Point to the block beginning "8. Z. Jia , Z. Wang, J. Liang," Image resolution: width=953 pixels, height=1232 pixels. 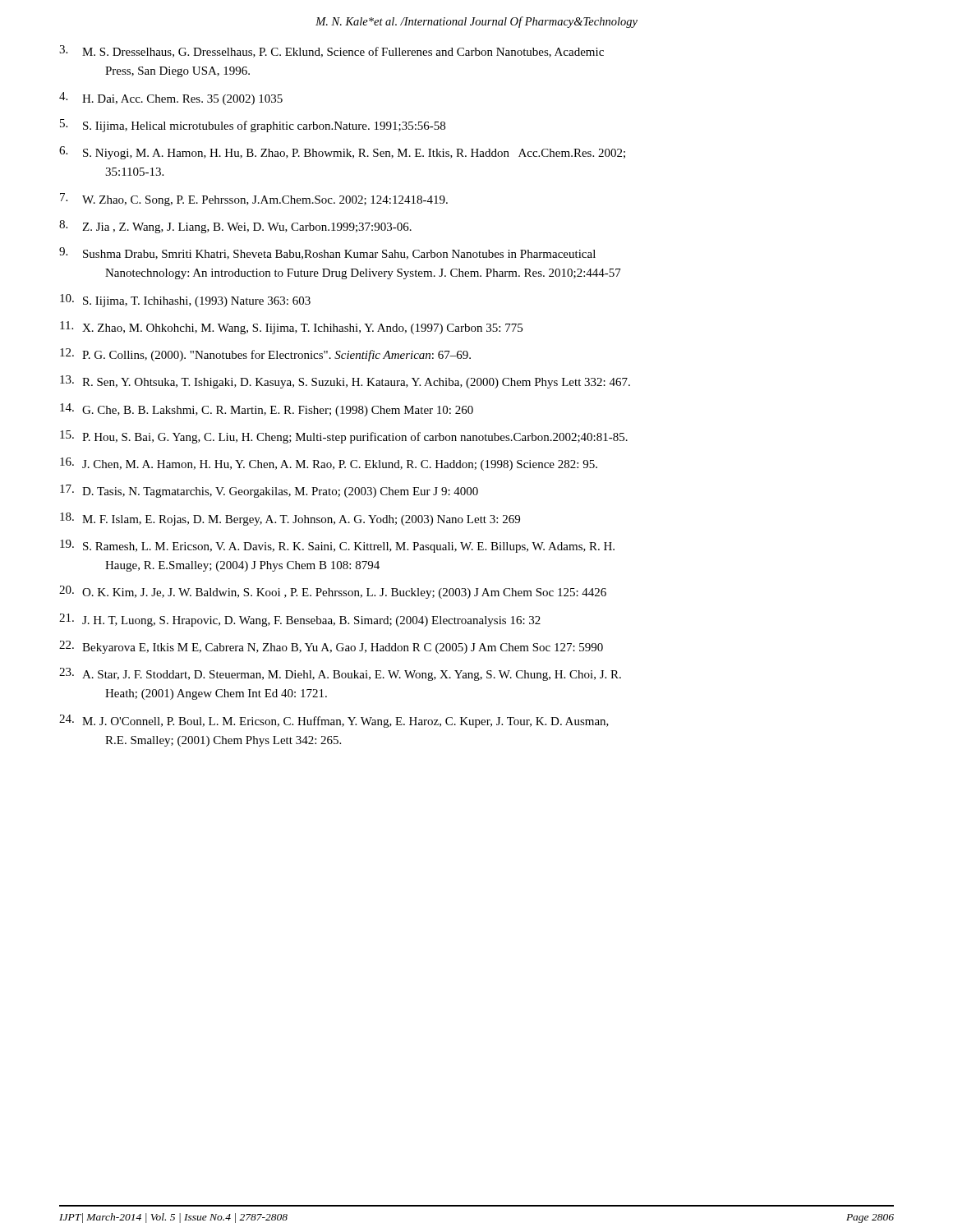pos(235,227)
